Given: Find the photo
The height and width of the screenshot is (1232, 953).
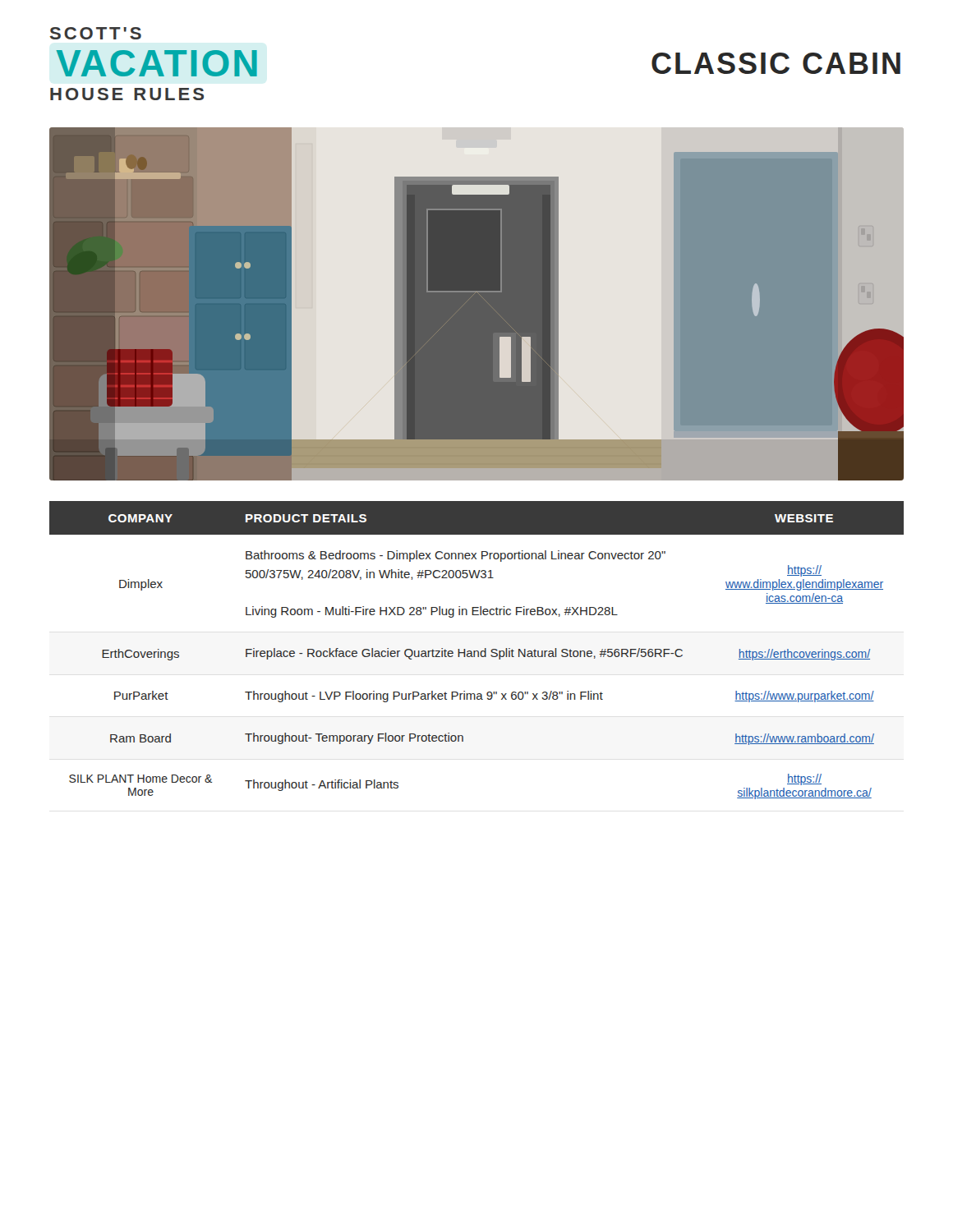Looking at the screenshot, I should click(x=476, y=304).
